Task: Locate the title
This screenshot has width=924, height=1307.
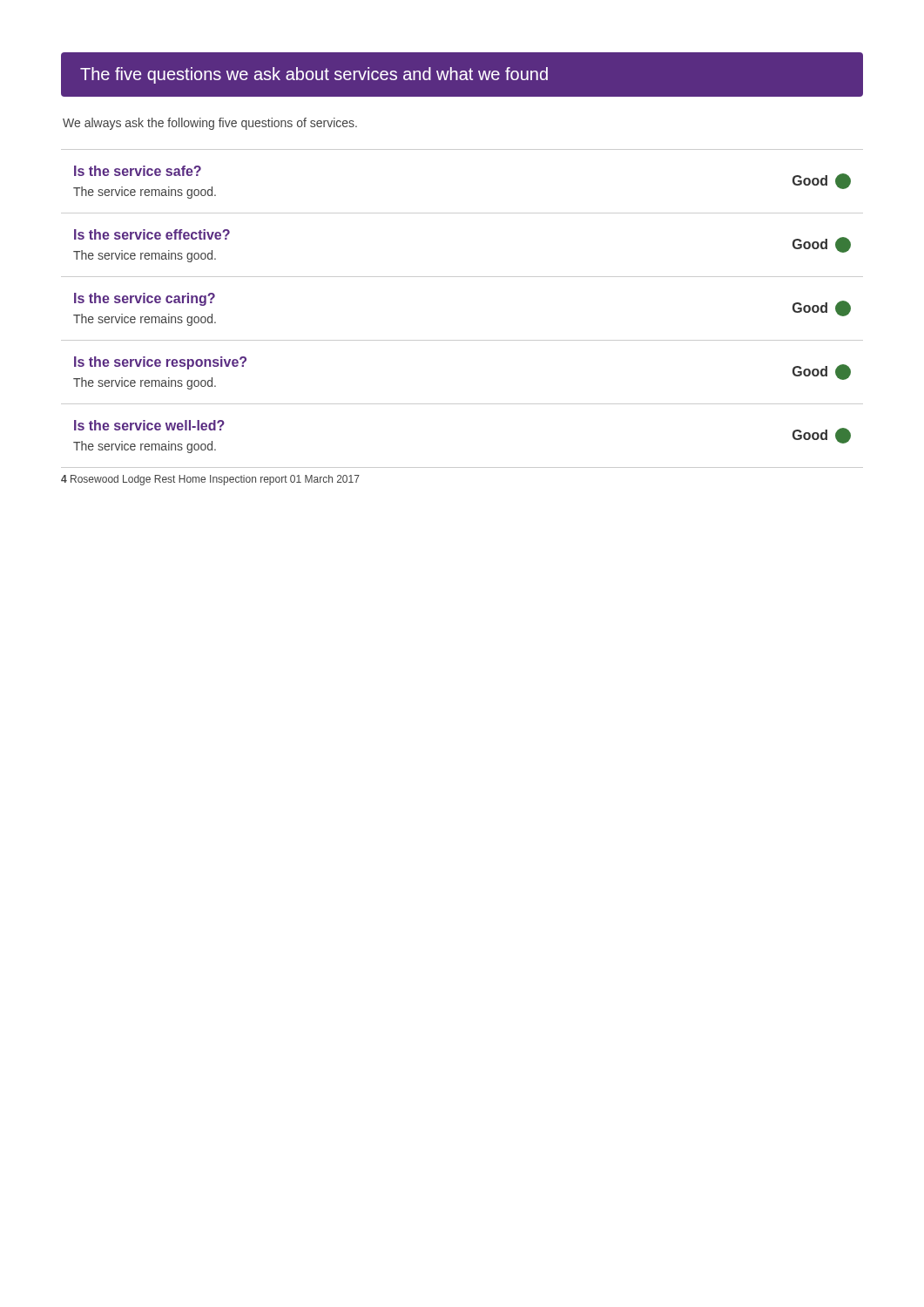Action: 314,74
